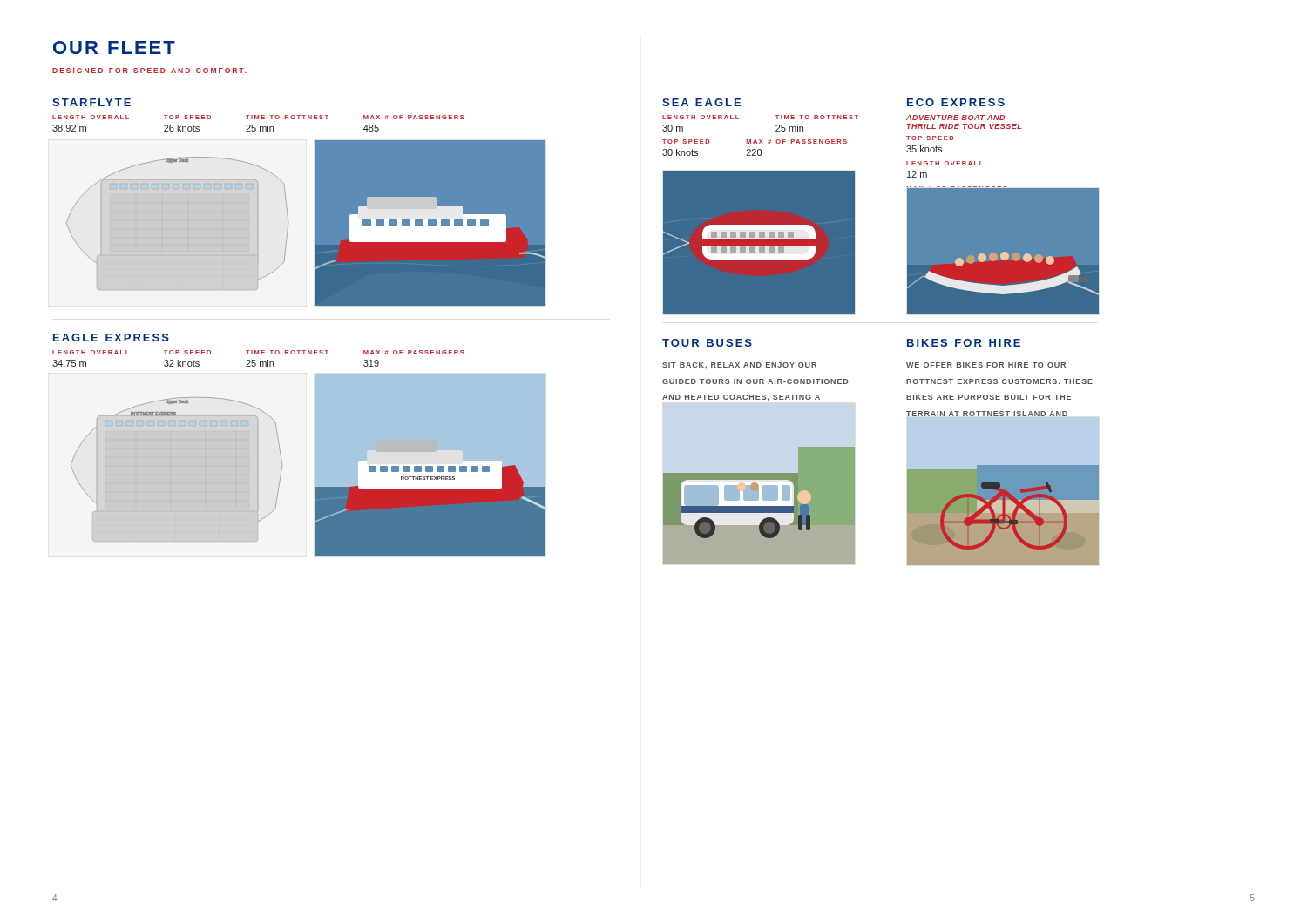The width and height of the screenshot is (1307, 924).
Task: Find the title
Action: tap(114, 47)
